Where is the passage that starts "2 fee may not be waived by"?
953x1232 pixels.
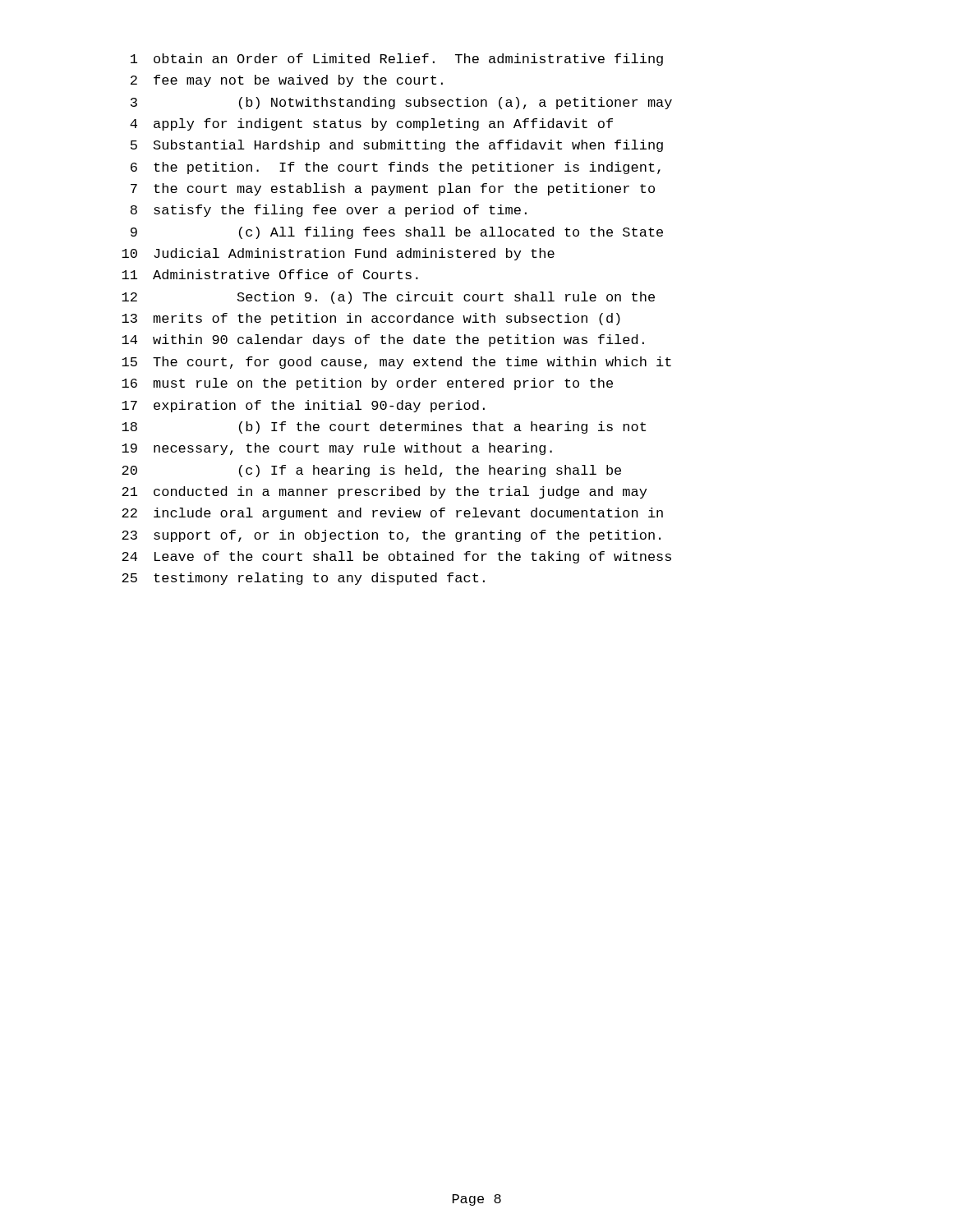click(287, 81)
